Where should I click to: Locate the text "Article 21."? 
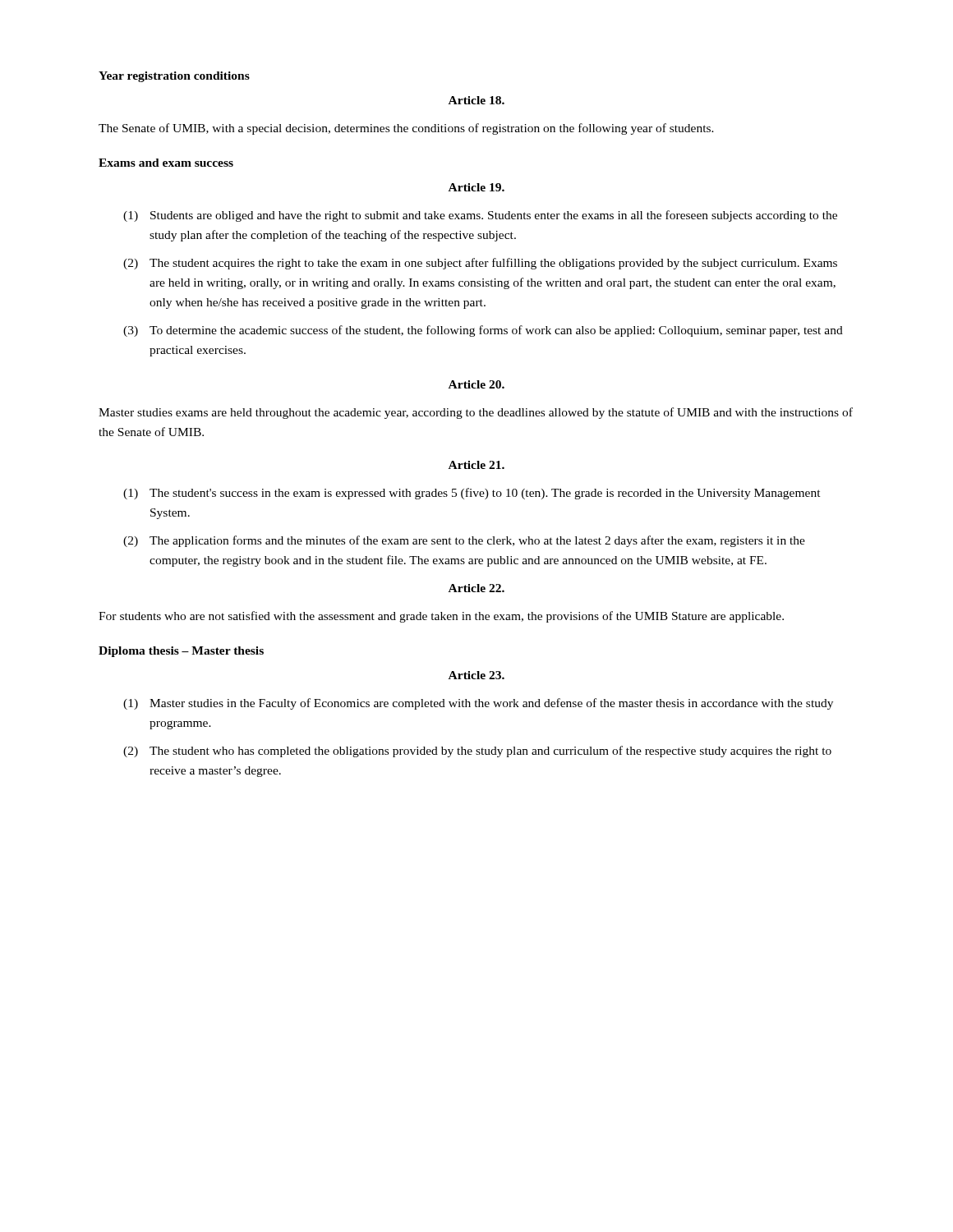coord(476,465)
